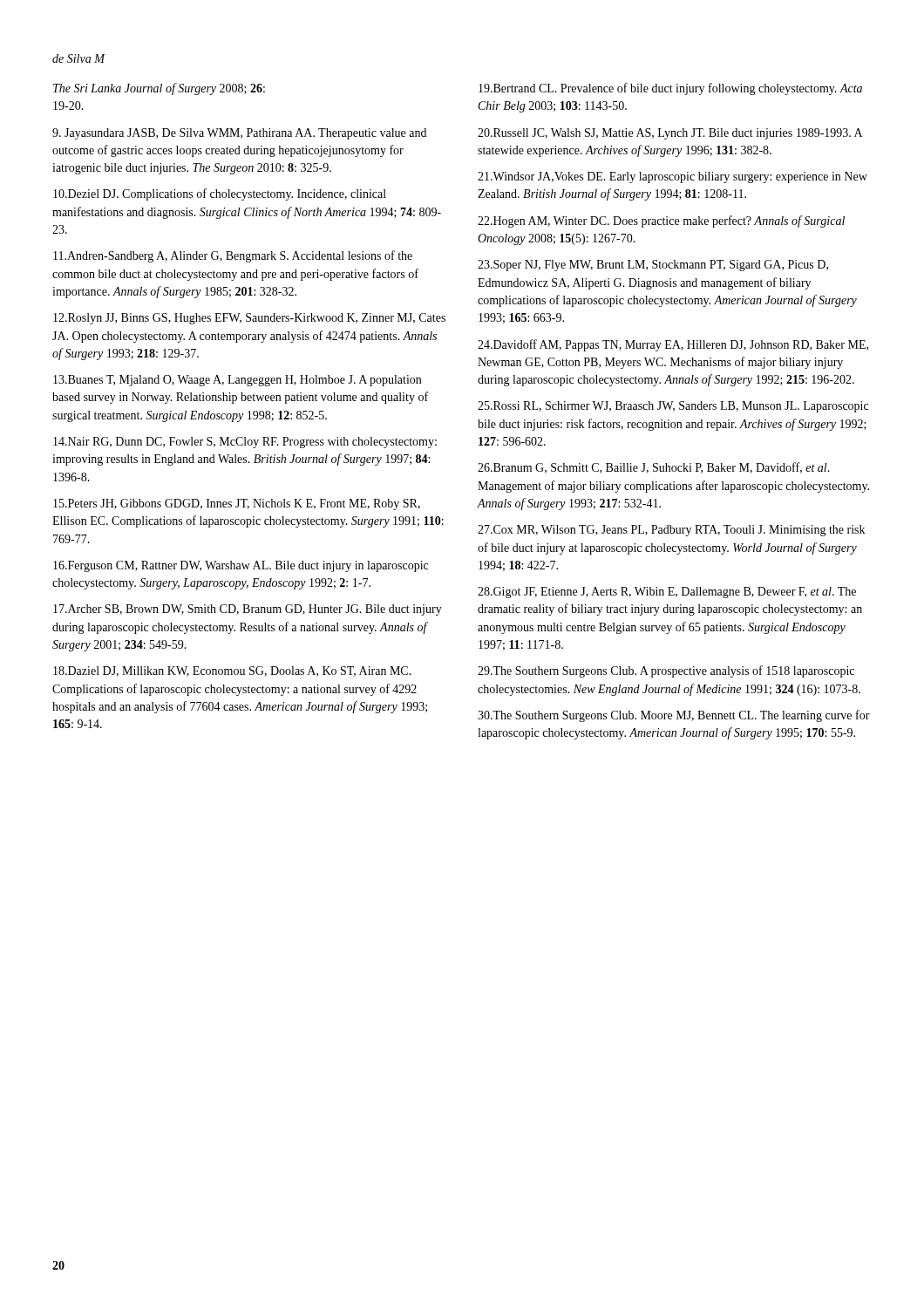
Task: Select the block starting "29.The Southern Surgeons Club. A prospective"
Action: click(669, 680)
